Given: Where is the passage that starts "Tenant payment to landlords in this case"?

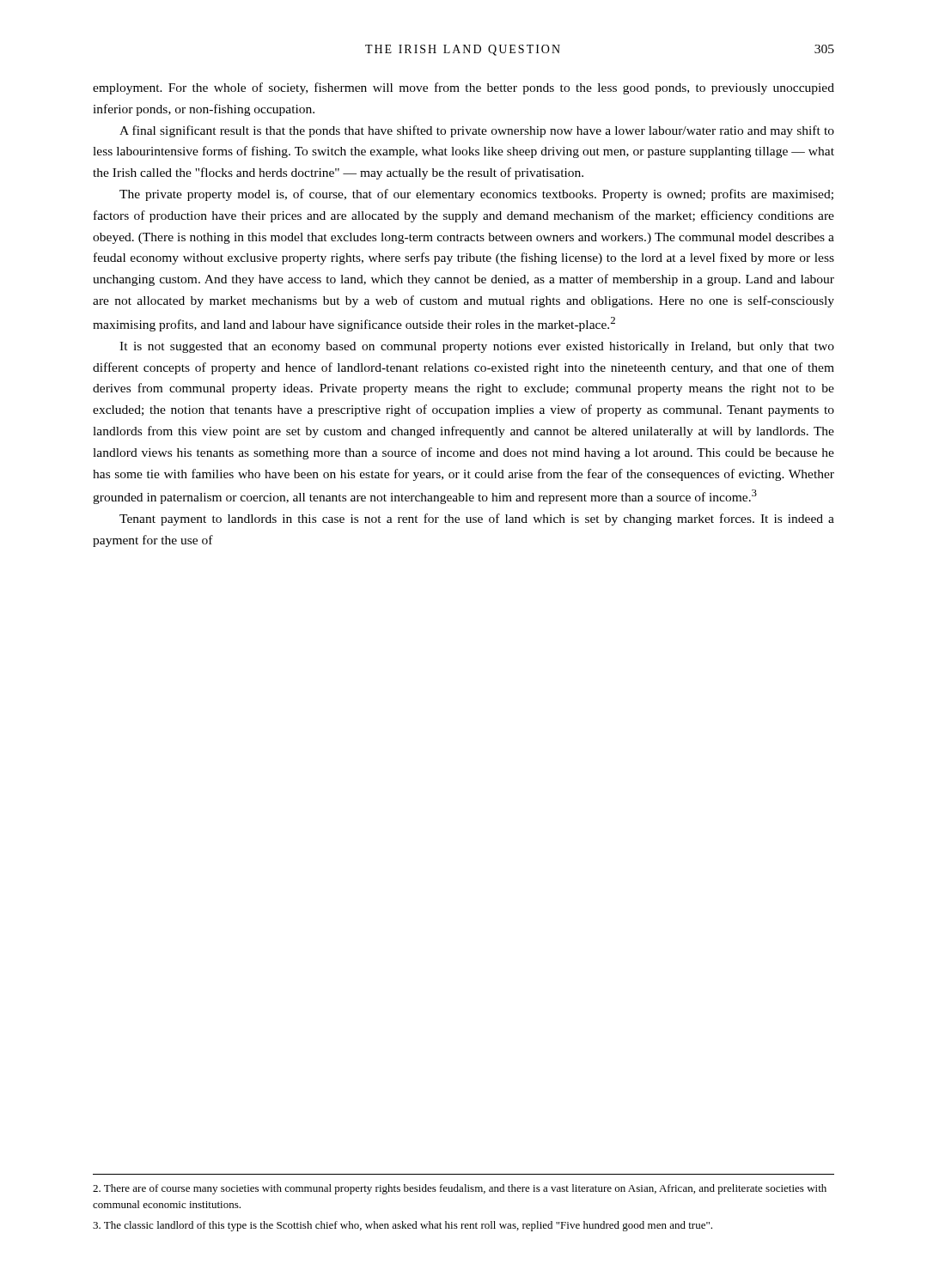Looking at the screenshot, I should click(x=464, y=530).
